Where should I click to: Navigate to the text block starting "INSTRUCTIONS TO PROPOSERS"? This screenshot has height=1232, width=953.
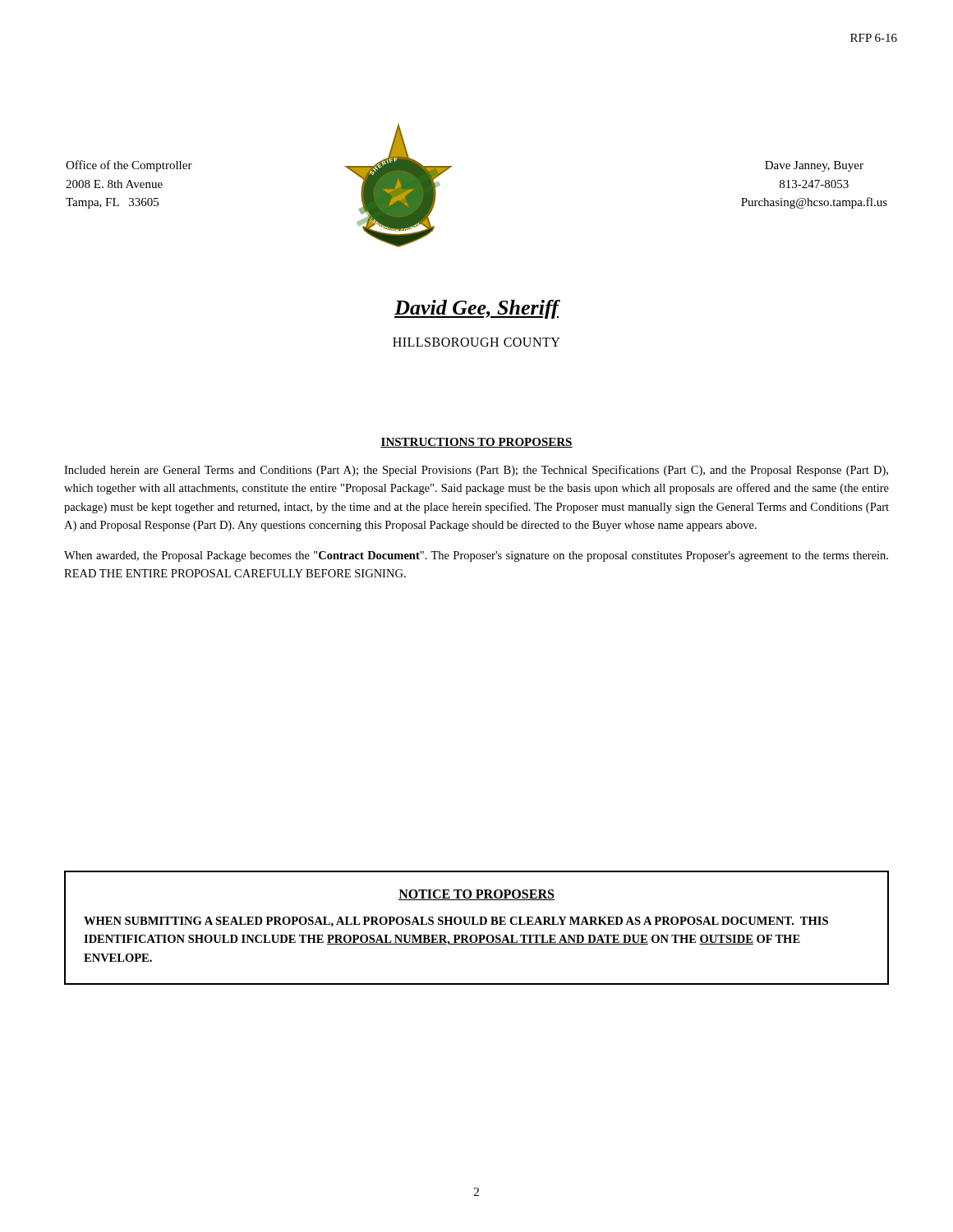point(476,442)
